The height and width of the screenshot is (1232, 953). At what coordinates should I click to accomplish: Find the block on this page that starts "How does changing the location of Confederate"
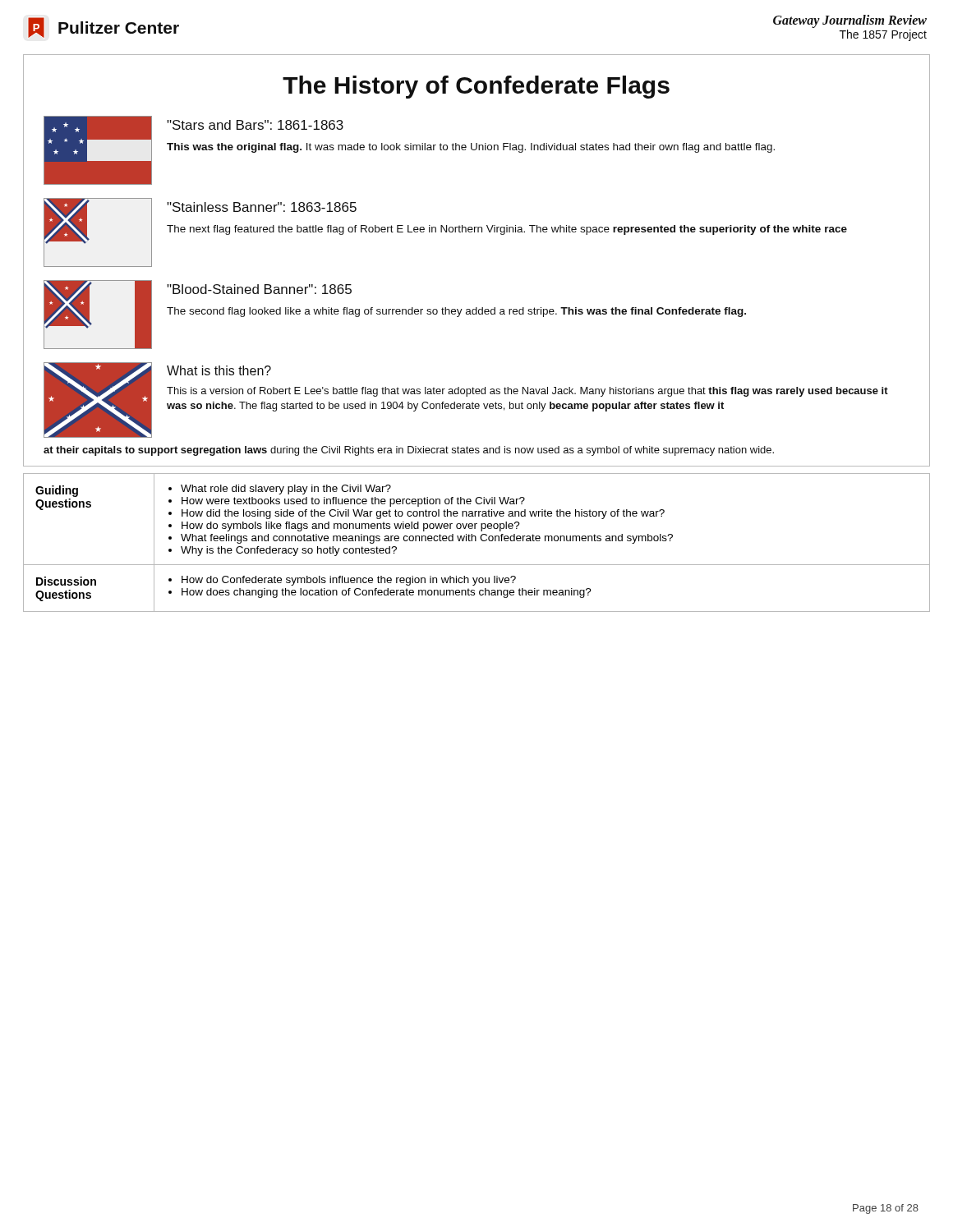386,592
